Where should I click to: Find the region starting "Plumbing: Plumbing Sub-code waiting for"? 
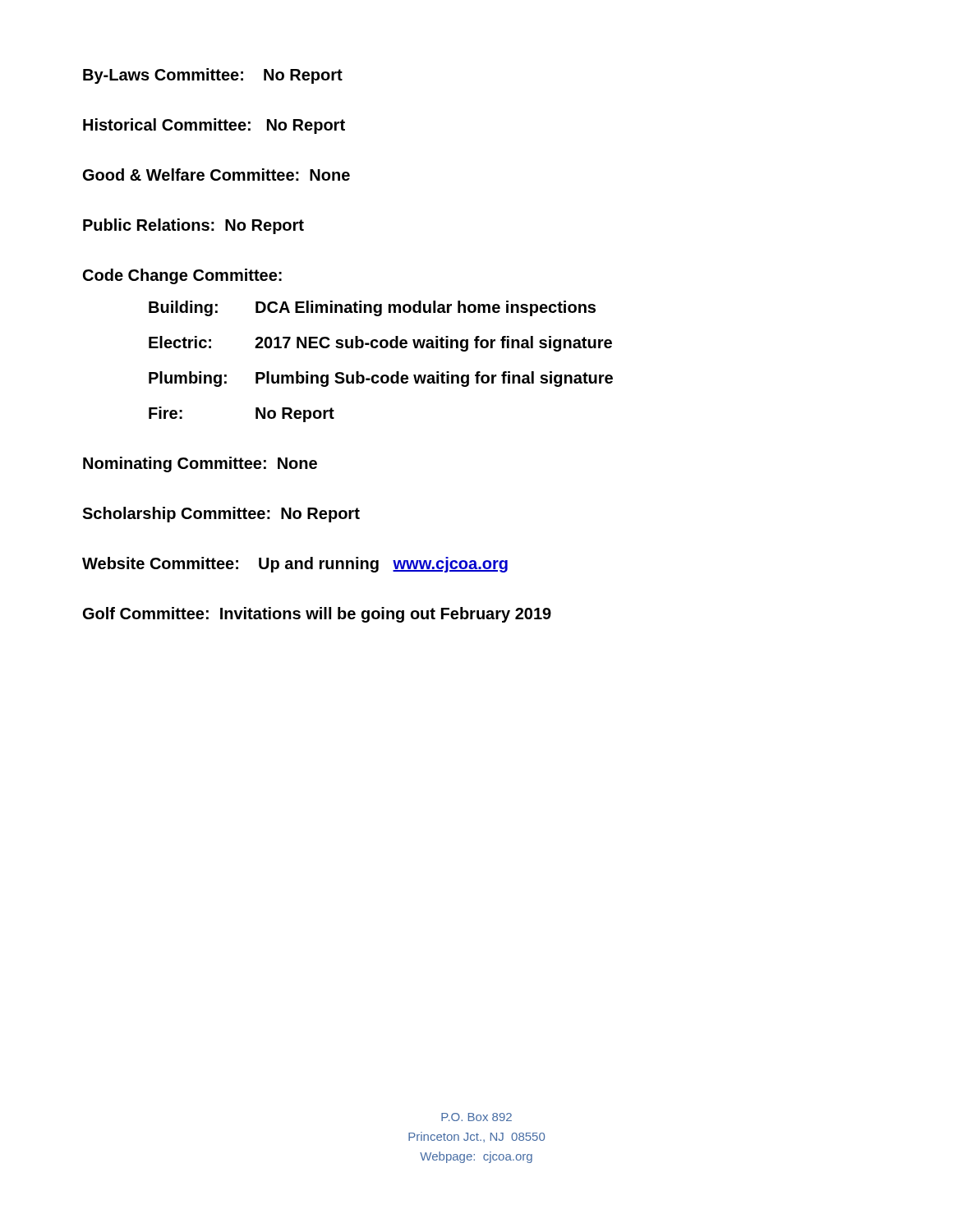coord(381,378)
